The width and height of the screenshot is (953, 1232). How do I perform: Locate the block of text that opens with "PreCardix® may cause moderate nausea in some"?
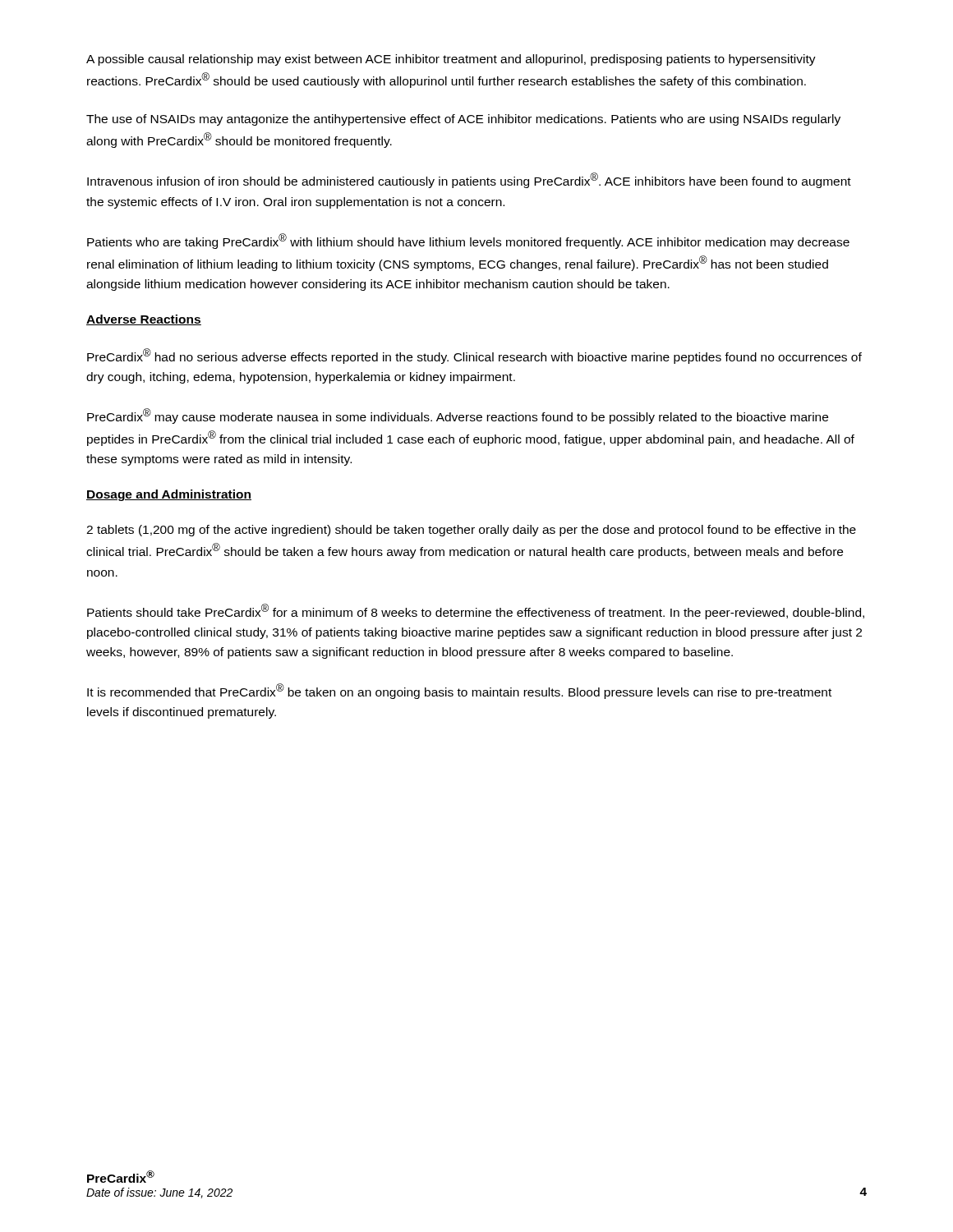(470, 436)
